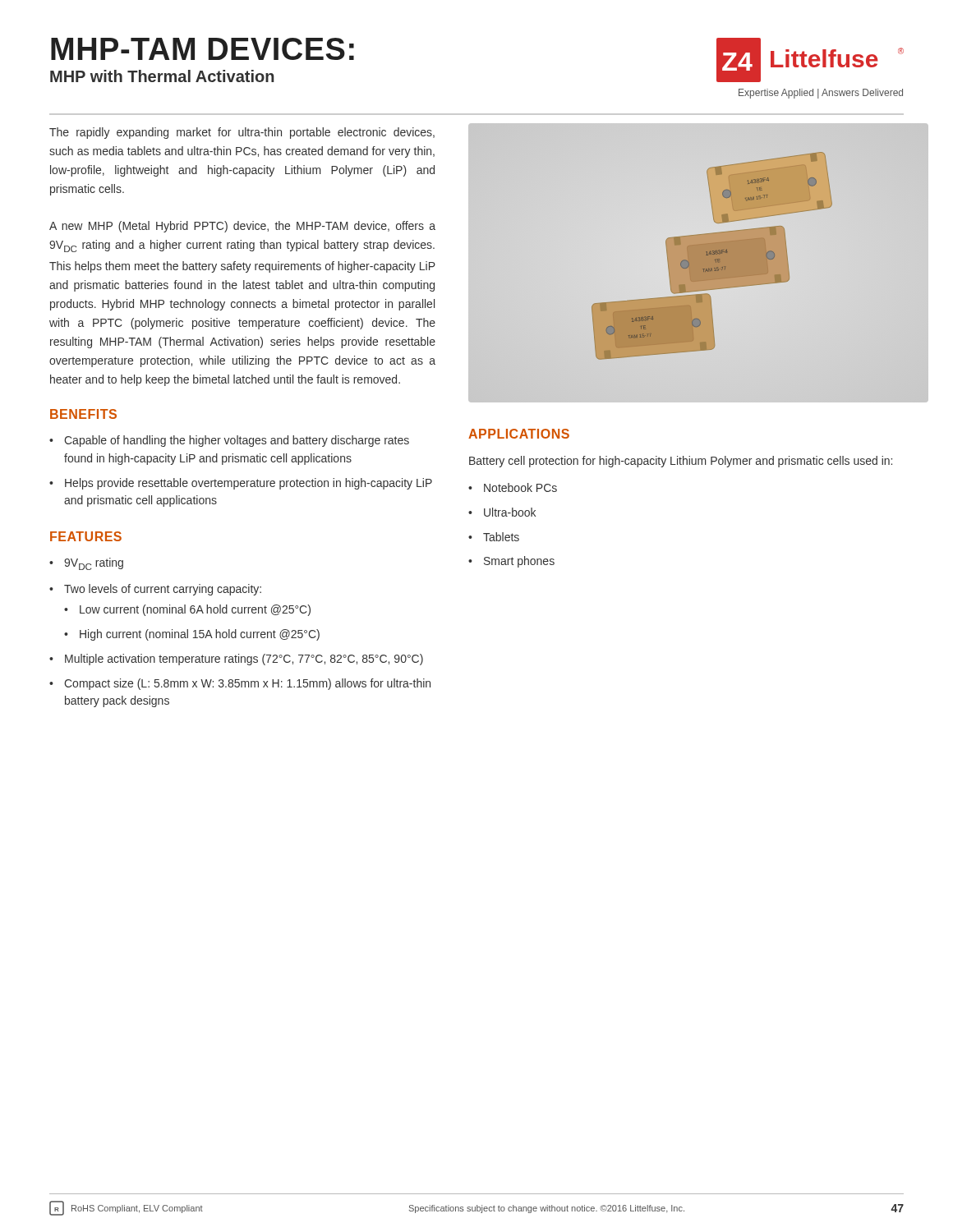Viewport: 953px width, 1232px height.
Task: Locate the logo
Action: pos(809,67)
